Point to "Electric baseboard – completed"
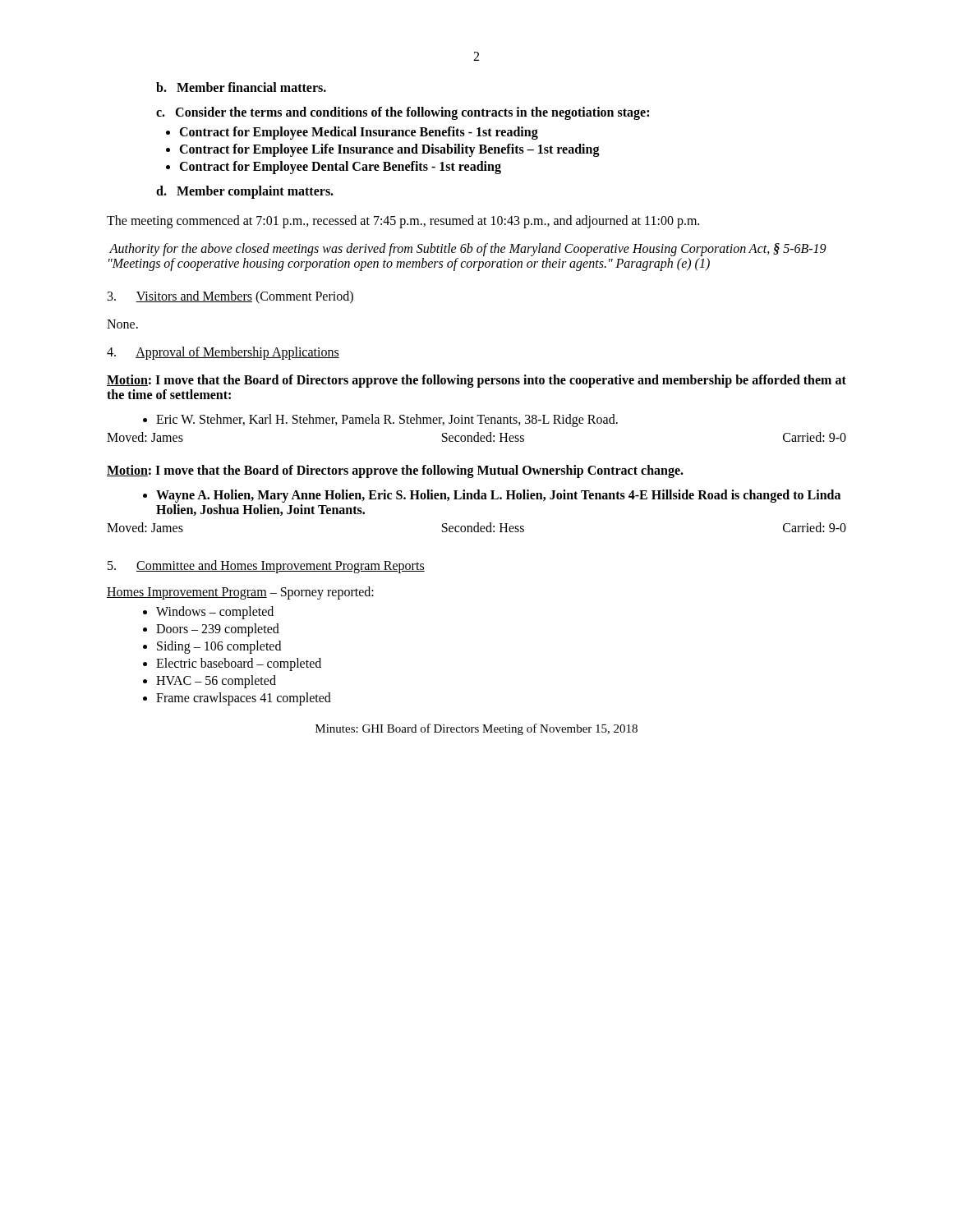The image size is (953, 1232). (x=232, y=664)
